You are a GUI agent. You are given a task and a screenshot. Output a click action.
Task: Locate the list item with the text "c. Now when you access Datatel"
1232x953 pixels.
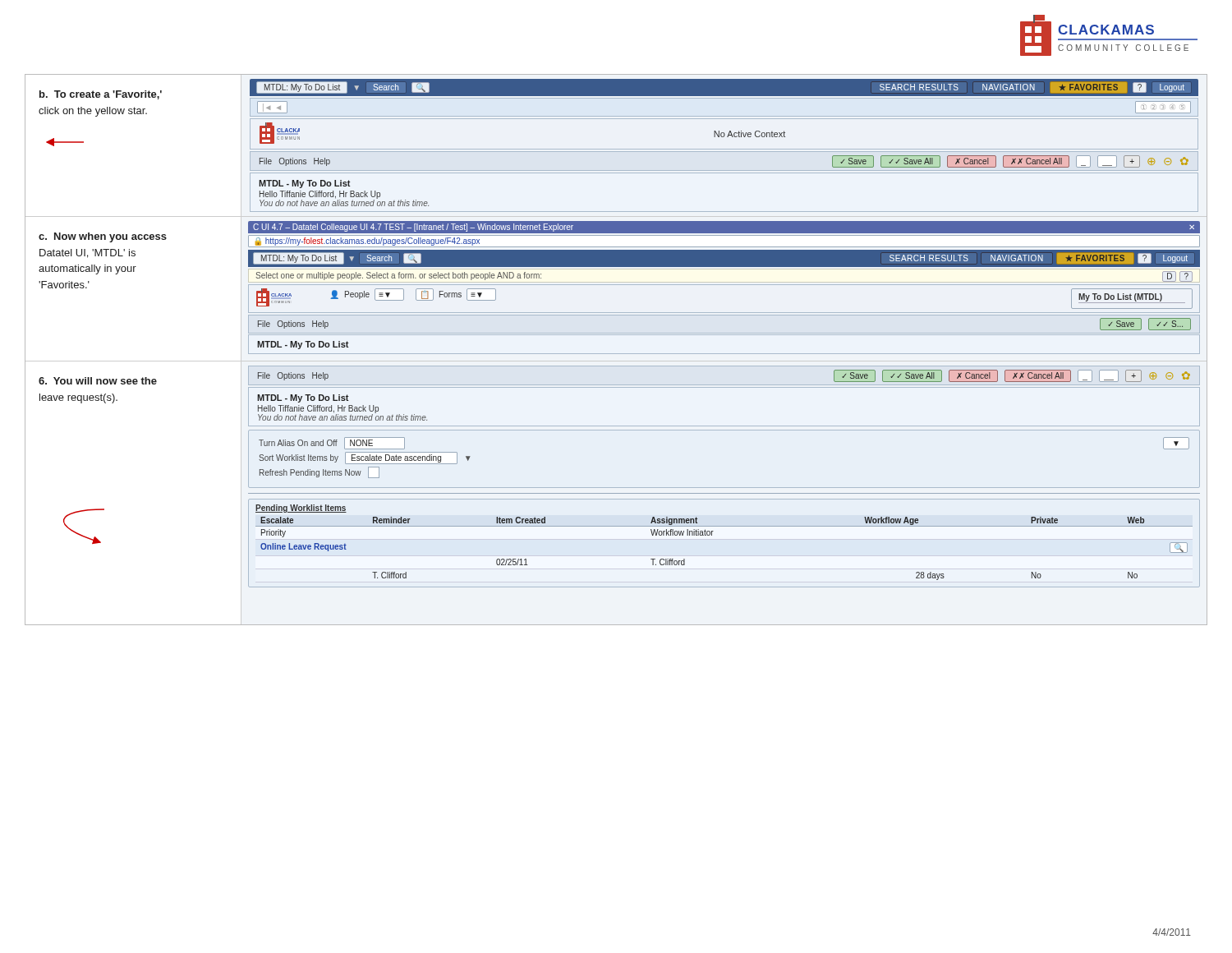103,260
